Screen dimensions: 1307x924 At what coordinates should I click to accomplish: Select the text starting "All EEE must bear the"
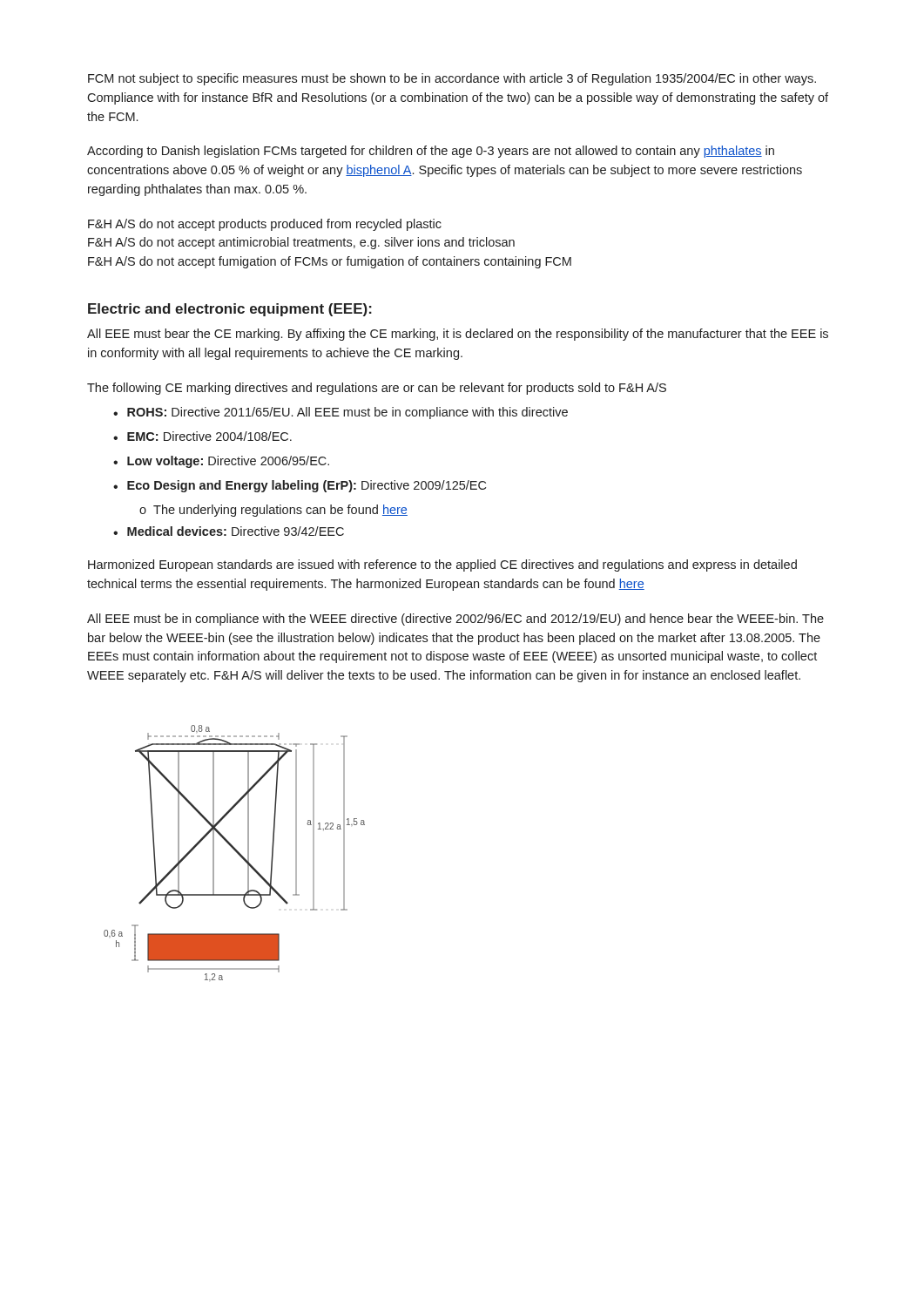point(458,343)
